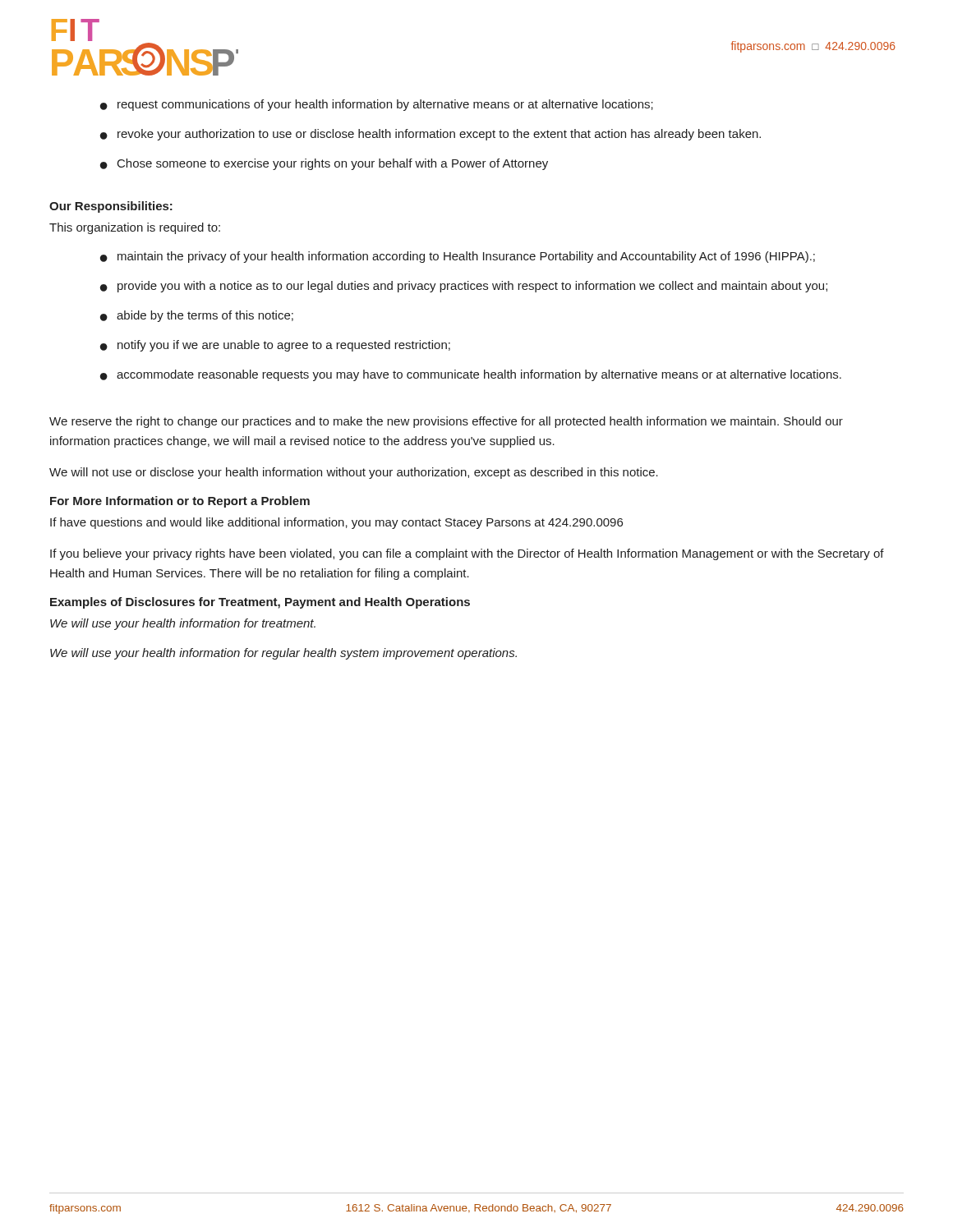Locate the text block that reads "If you believe"
Viewport: 953px width, 1232px height.
(466, 563)
